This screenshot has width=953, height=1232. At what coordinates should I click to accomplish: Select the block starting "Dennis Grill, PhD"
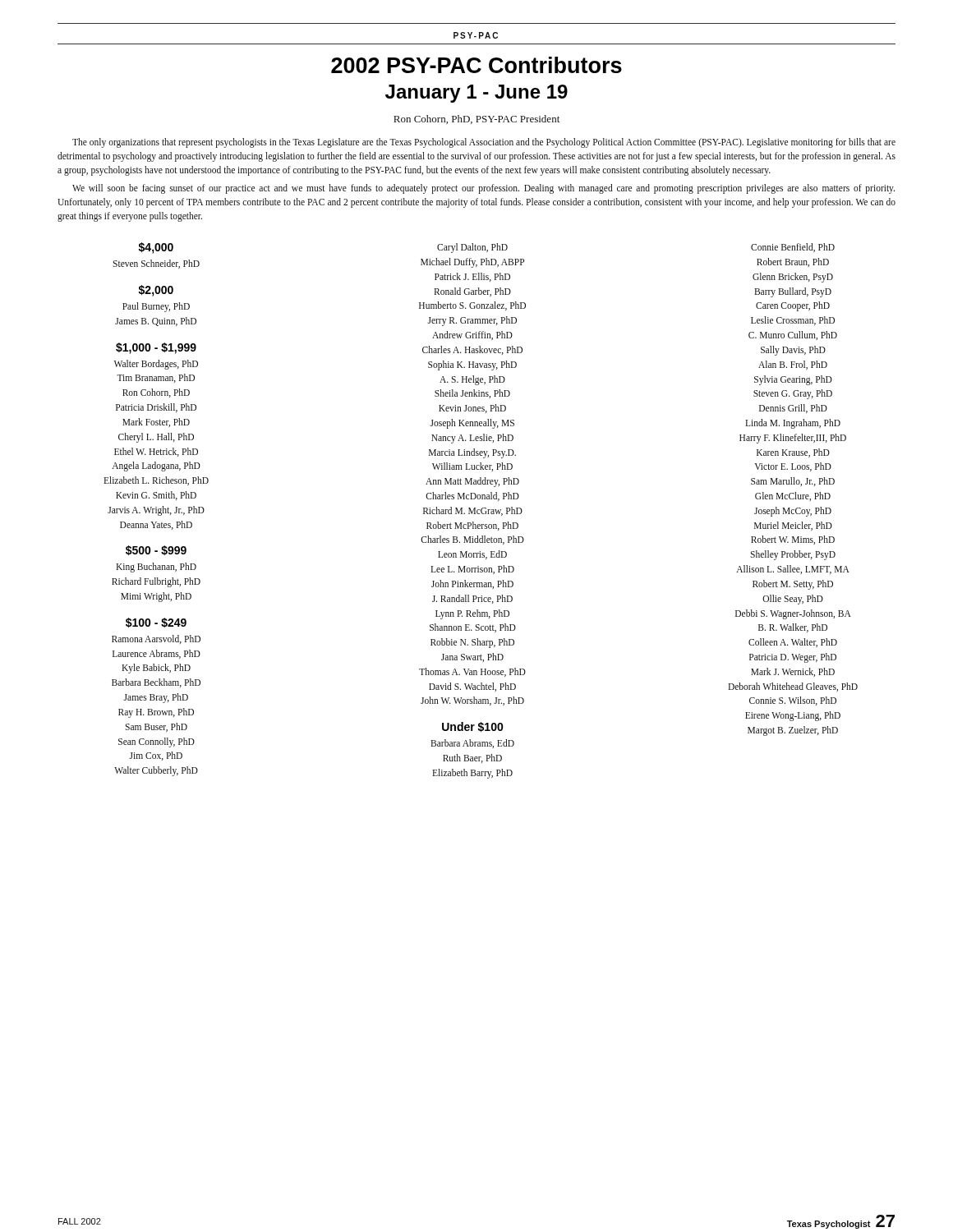click(x=793, y=409)
